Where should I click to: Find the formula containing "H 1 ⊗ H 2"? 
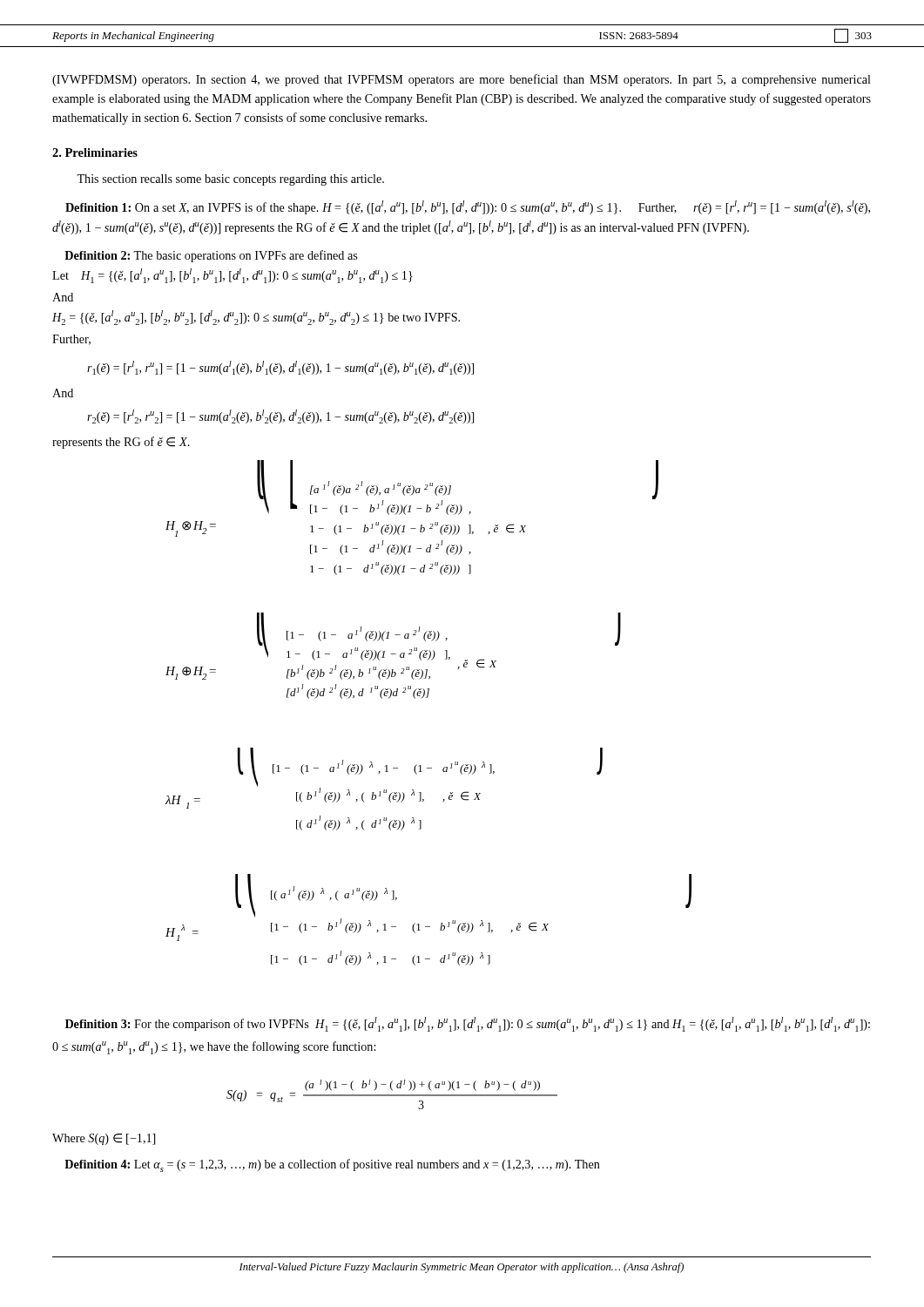coord(462,532)
